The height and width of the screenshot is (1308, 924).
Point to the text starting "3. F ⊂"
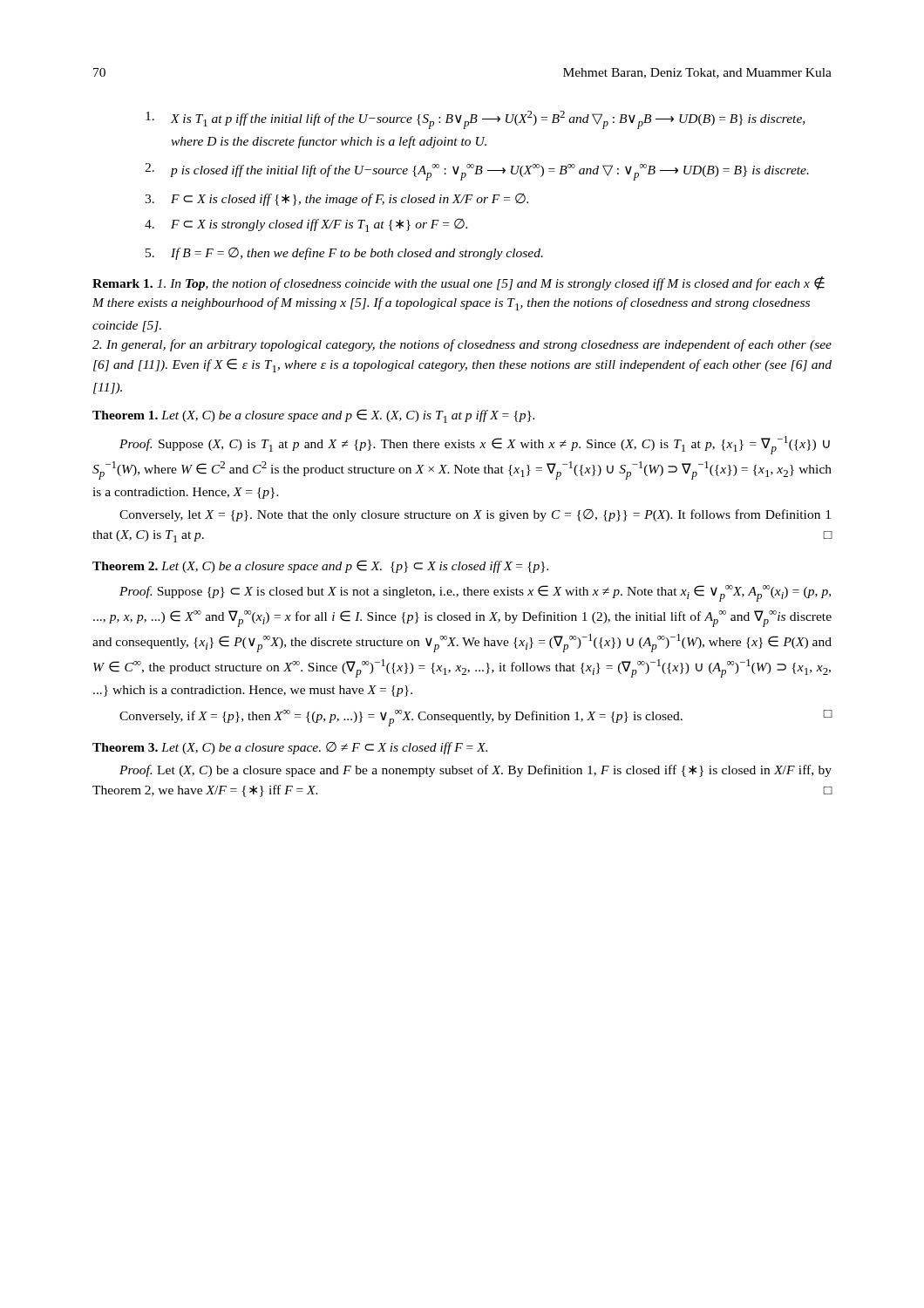(488, 199)
